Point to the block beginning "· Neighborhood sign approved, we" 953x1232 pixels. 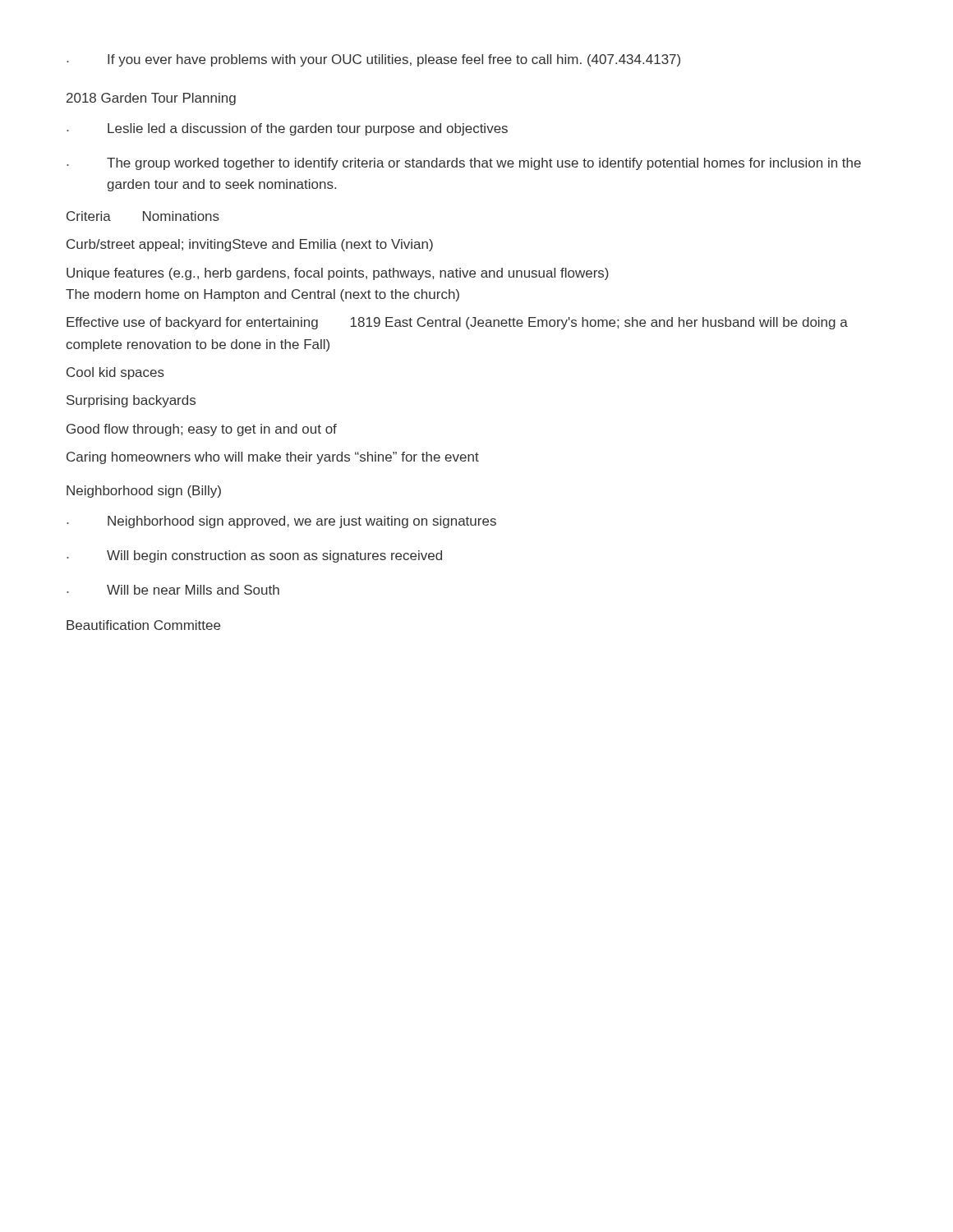476,523
